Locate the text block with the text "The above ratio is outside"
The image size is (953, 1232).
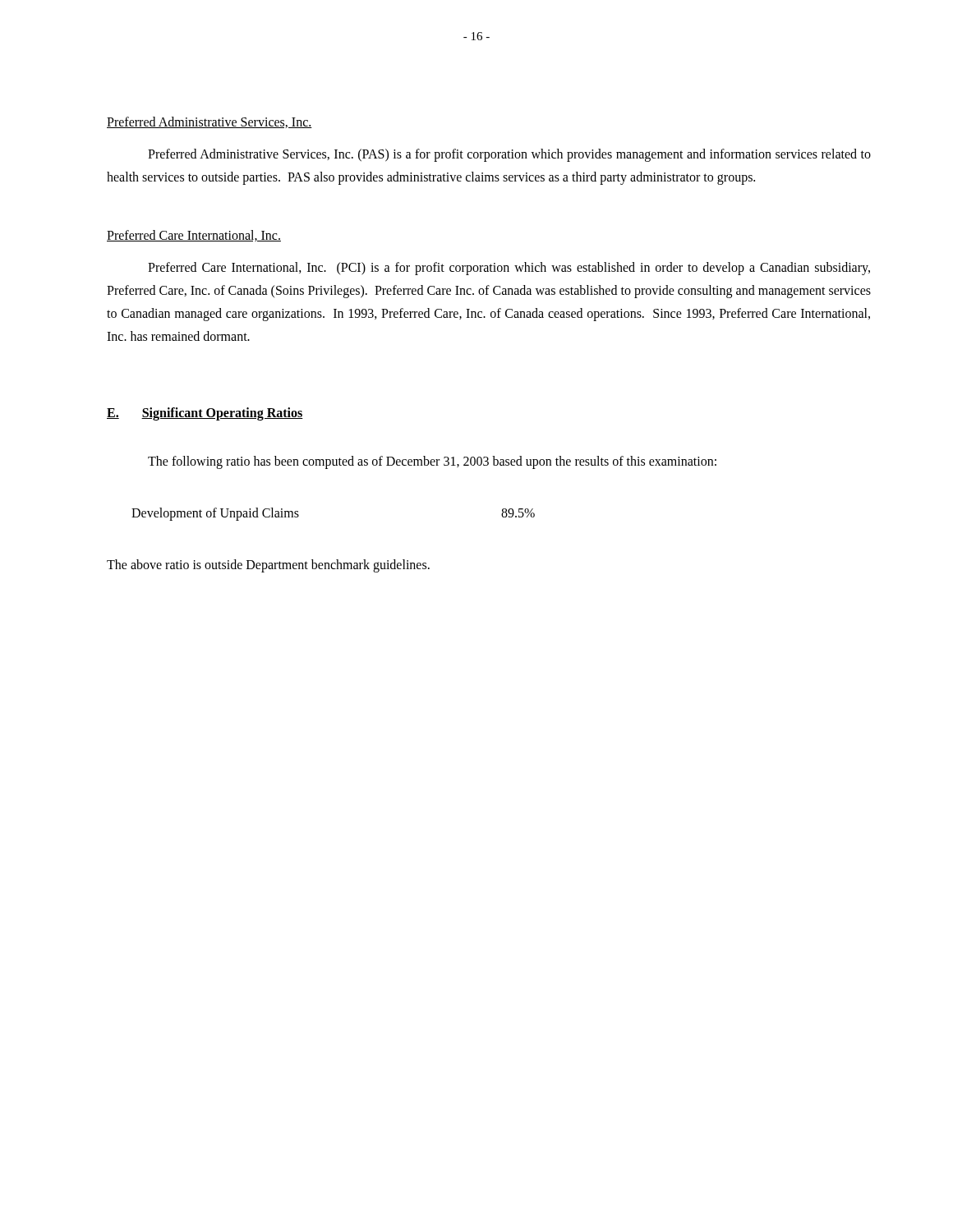pyautogui.click(x=269, y=565)
